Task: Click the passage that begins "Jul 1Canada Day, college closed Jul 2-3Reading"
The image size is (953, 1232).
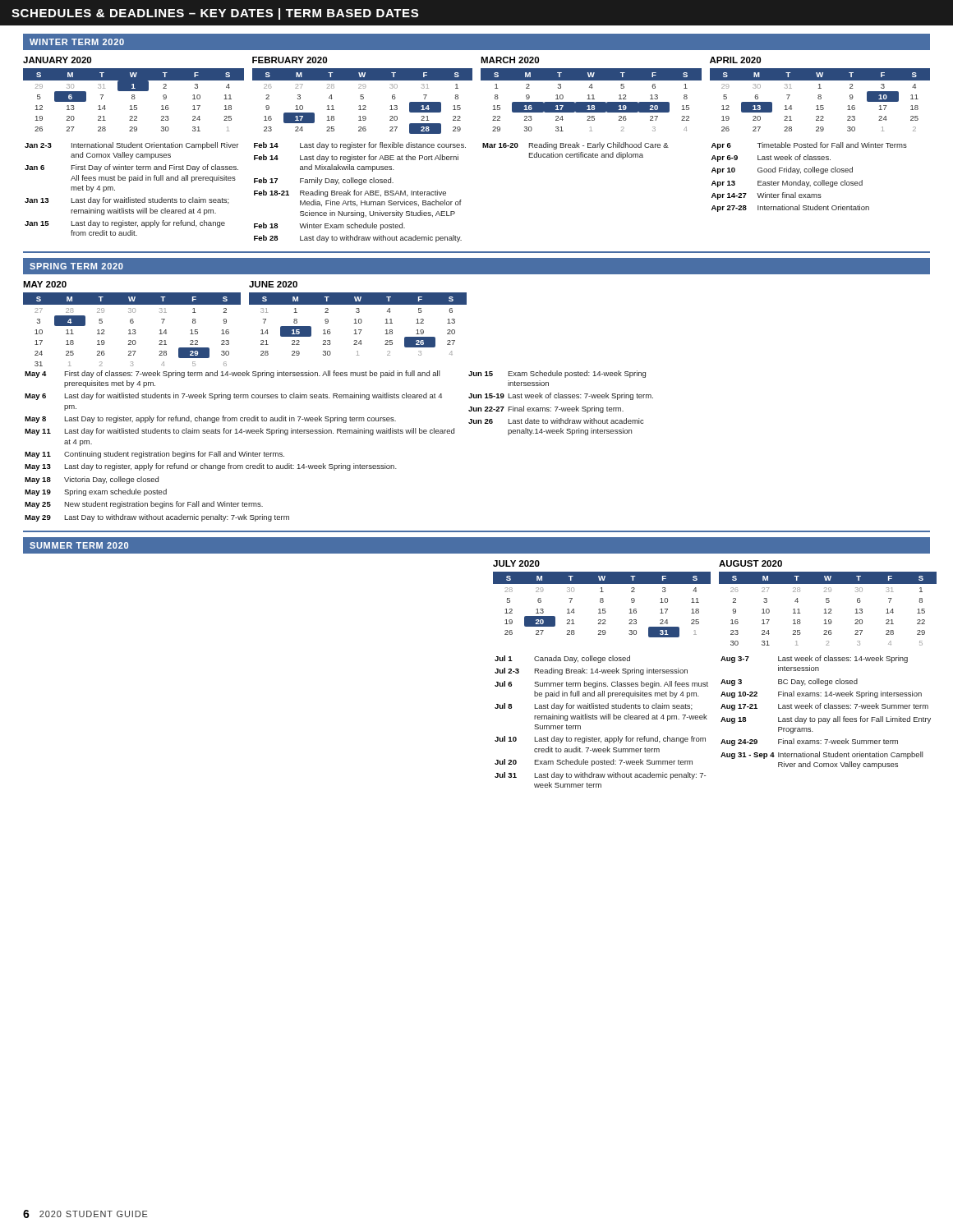Action: (x=602, y=722)
